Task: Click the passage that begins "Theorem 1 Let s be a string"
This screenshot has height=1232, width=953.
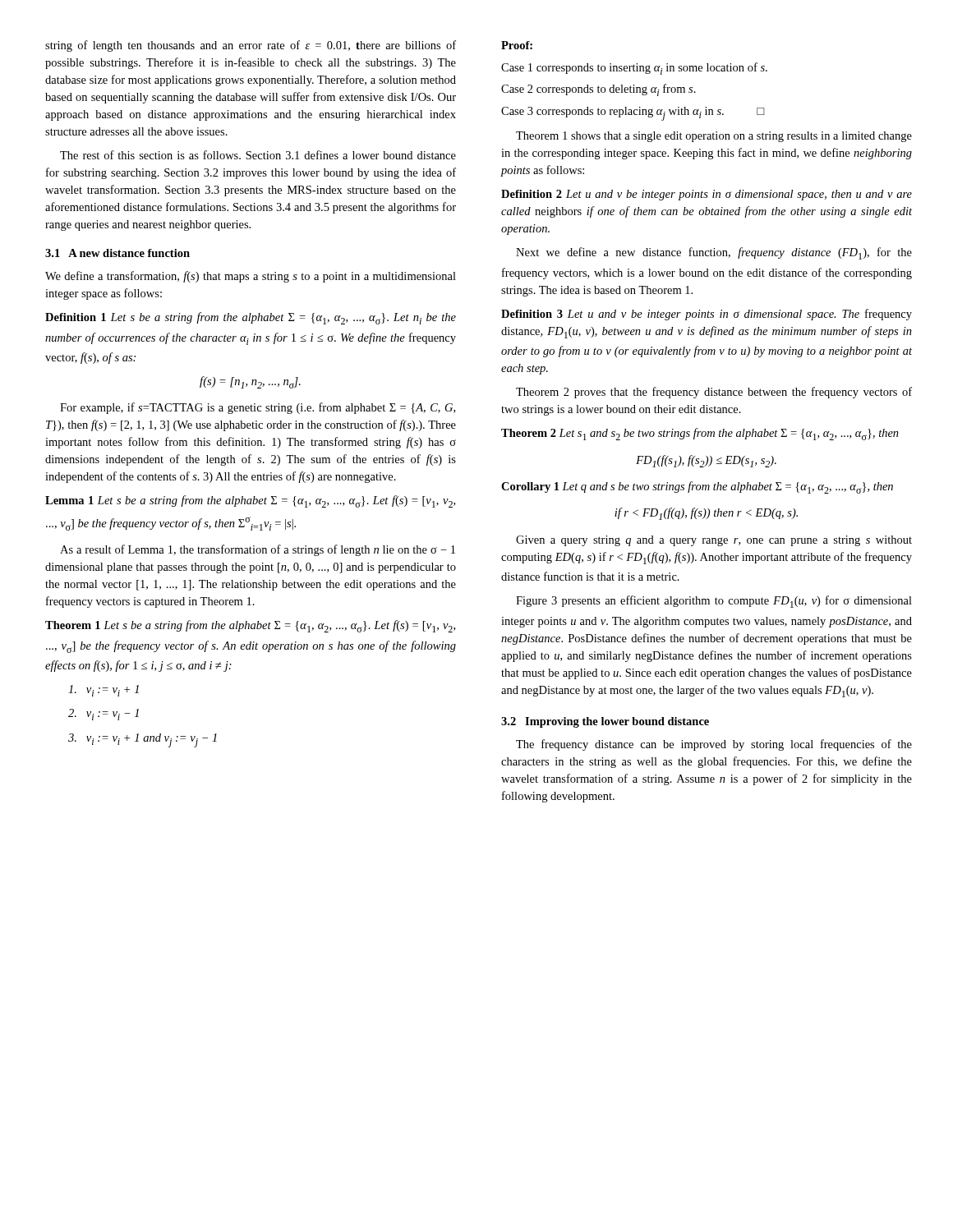Action: tap(251, 646)
